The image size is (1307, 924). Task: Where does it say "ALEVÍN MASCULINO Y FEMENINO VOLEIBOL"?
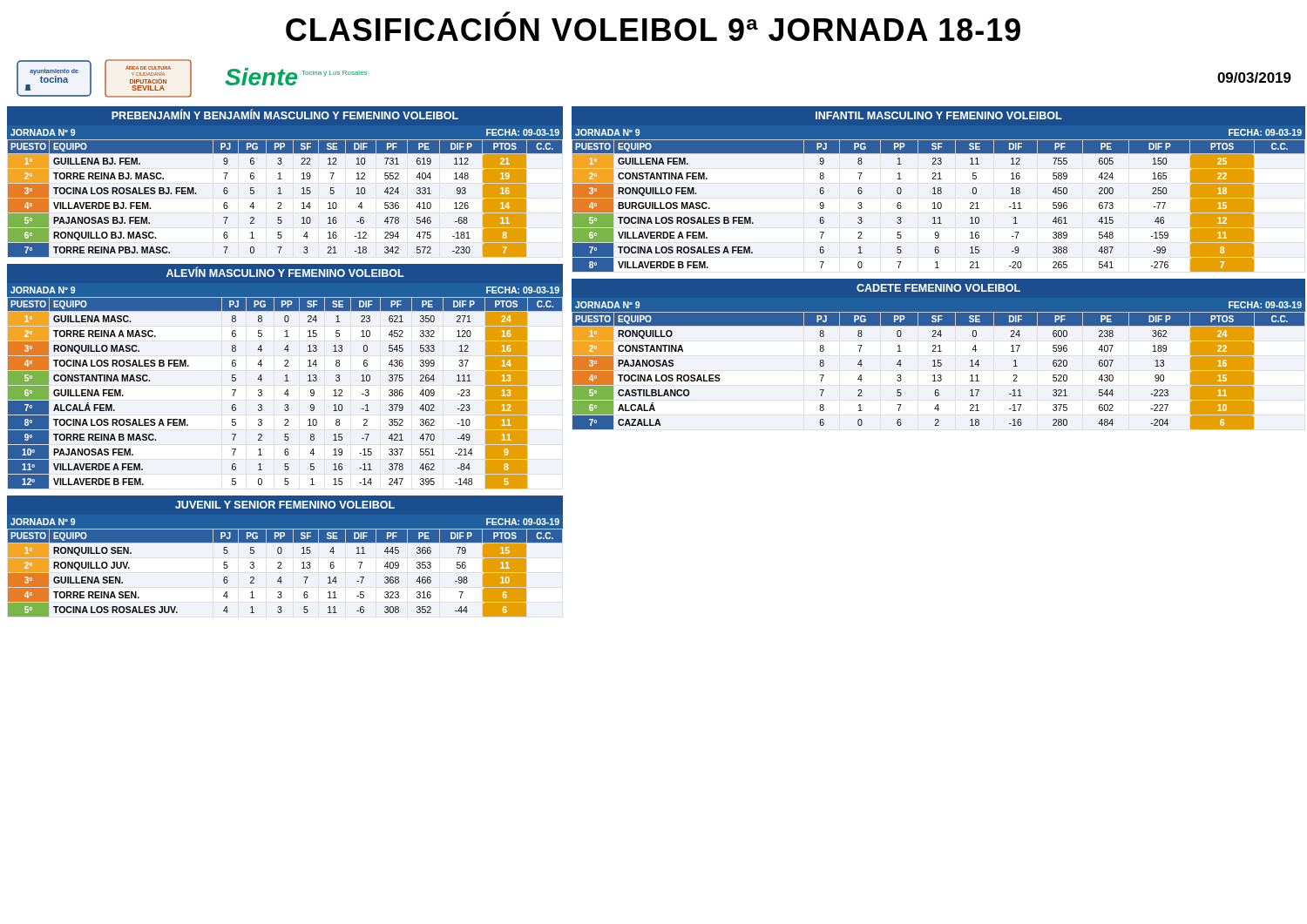(x=285, y=273)
